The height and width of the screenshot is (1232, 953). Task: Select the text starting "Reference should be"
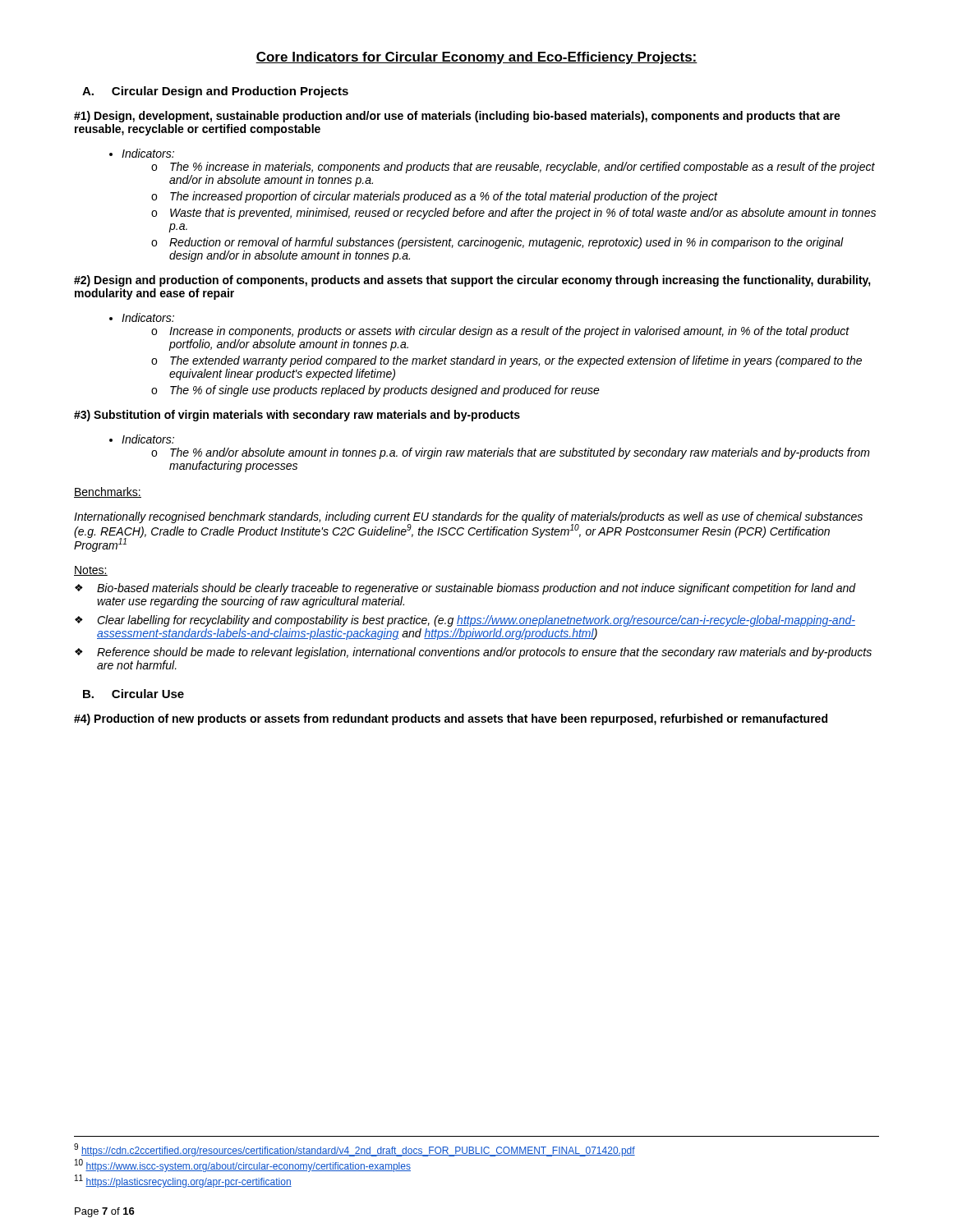pos(484,659)
